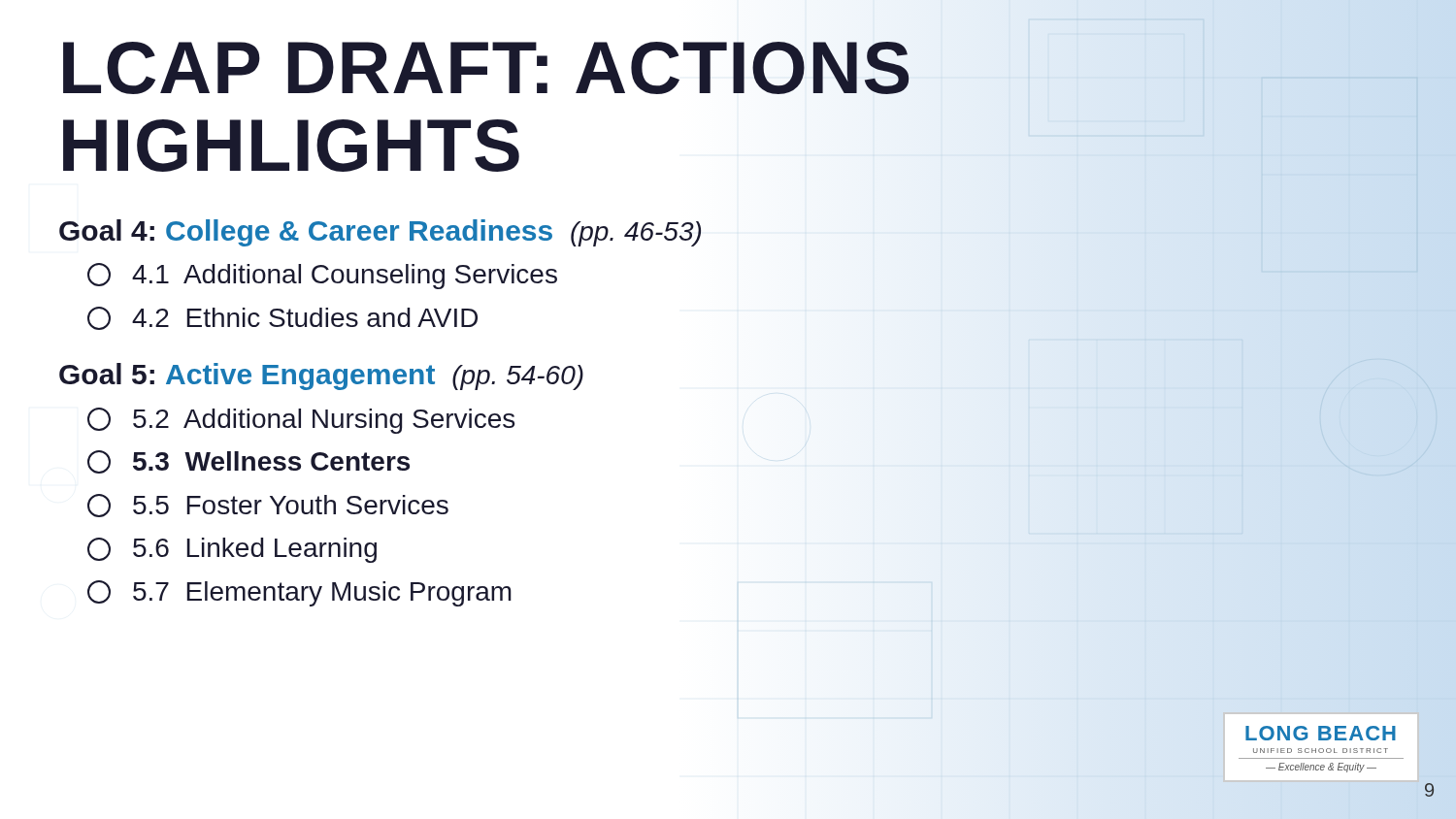1456x819 pixels.
Task: Locate the section header that says "Goal 4: College &"
Action: coord(380,230)
